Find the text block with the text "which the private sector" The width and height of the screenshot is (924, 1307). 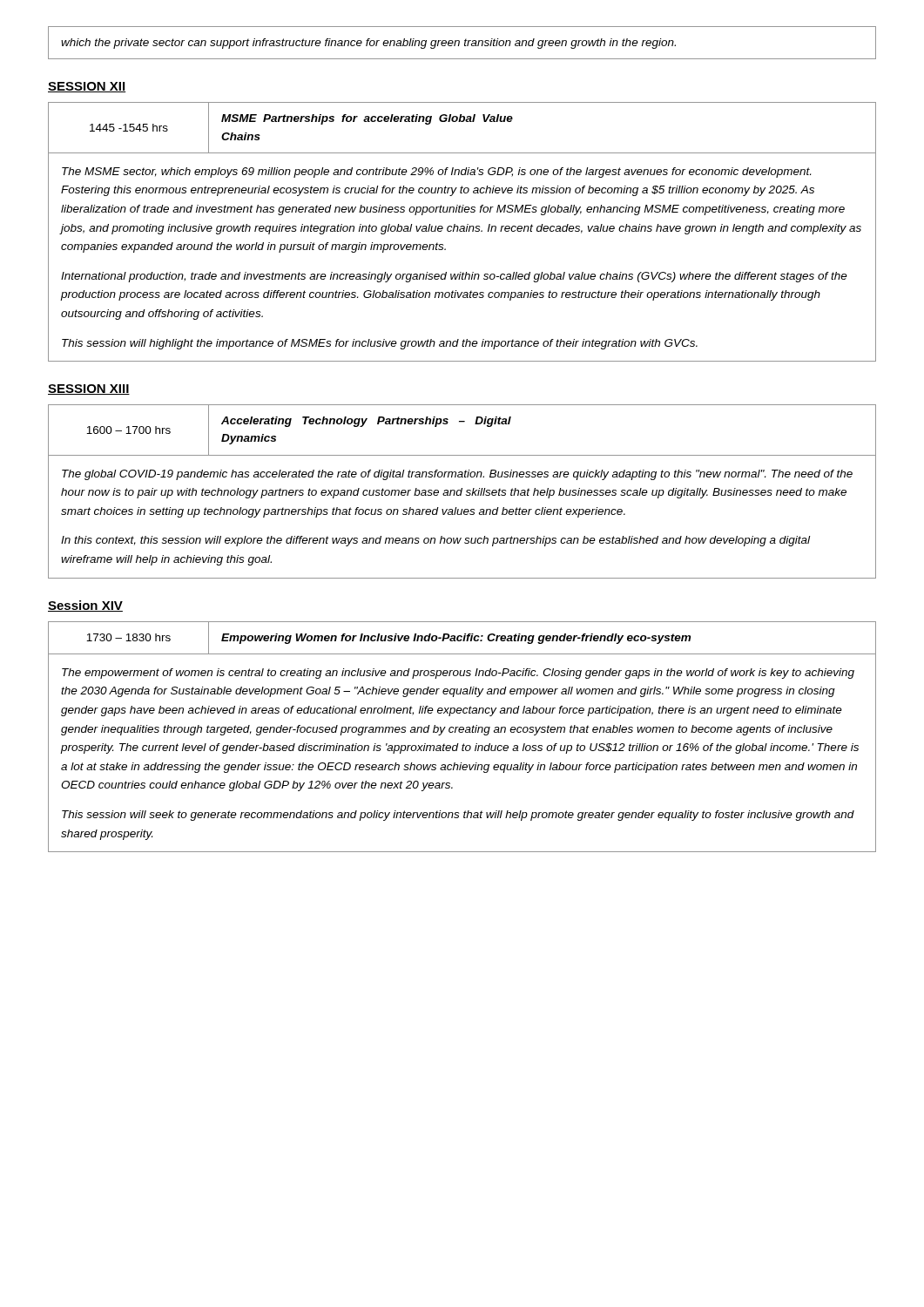click(x=369, y=42)
